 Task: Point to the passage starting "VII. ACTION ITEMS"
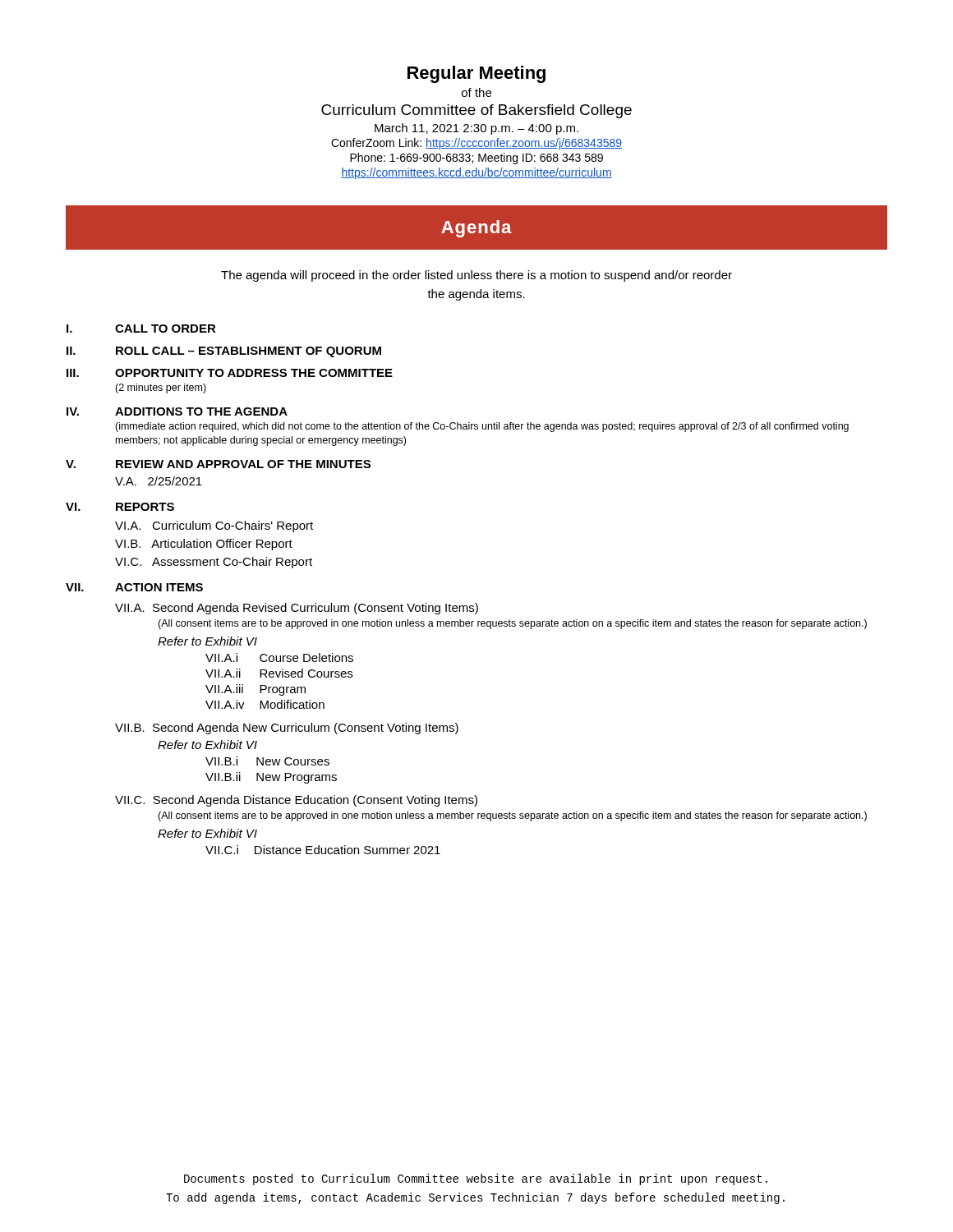[134, 587]
